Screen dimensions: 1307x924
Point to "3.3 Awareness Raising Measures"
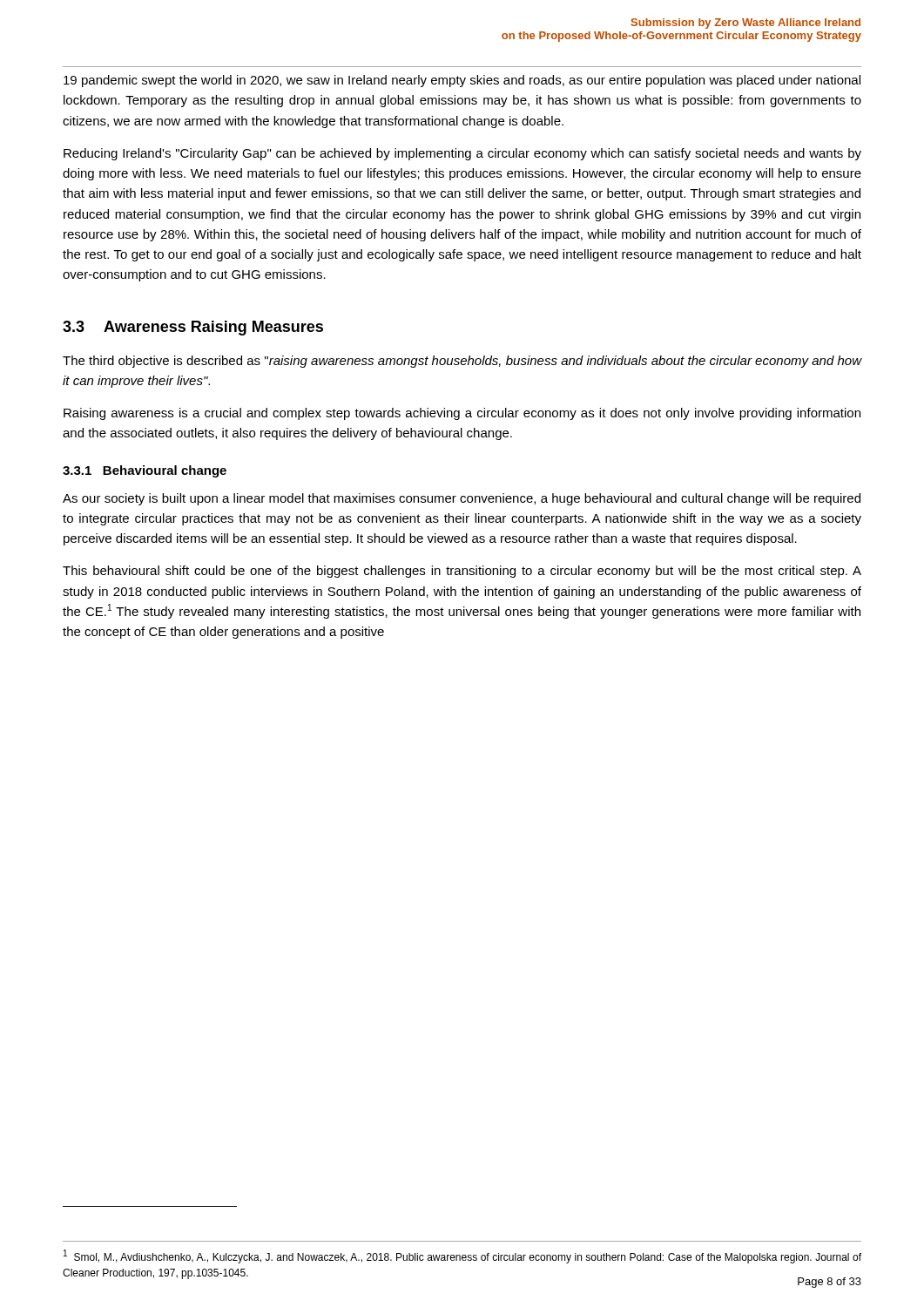(193, 327)
